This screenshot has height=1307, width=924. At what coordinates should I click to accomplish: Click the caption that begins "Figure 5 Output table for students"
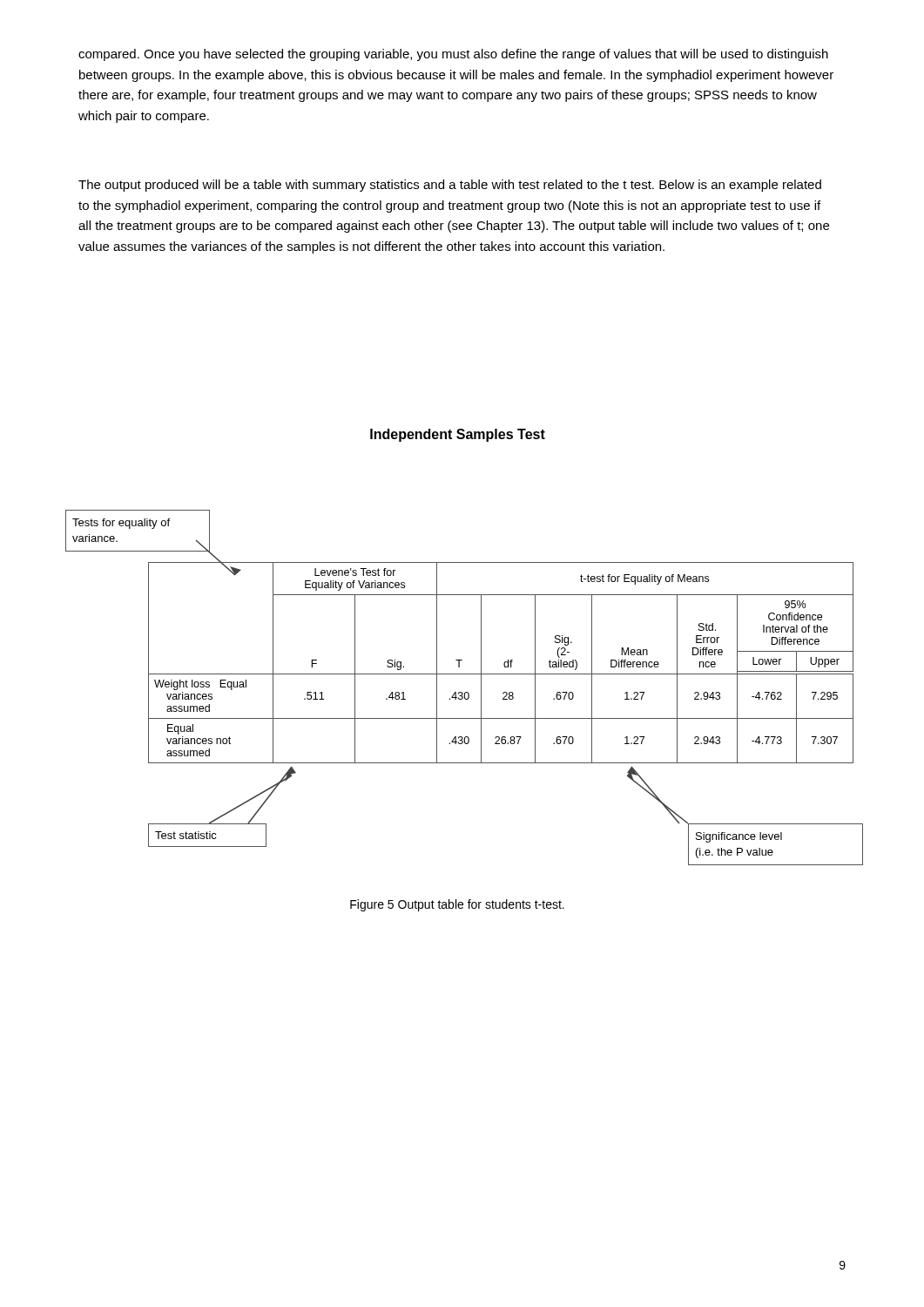point(457,904)
